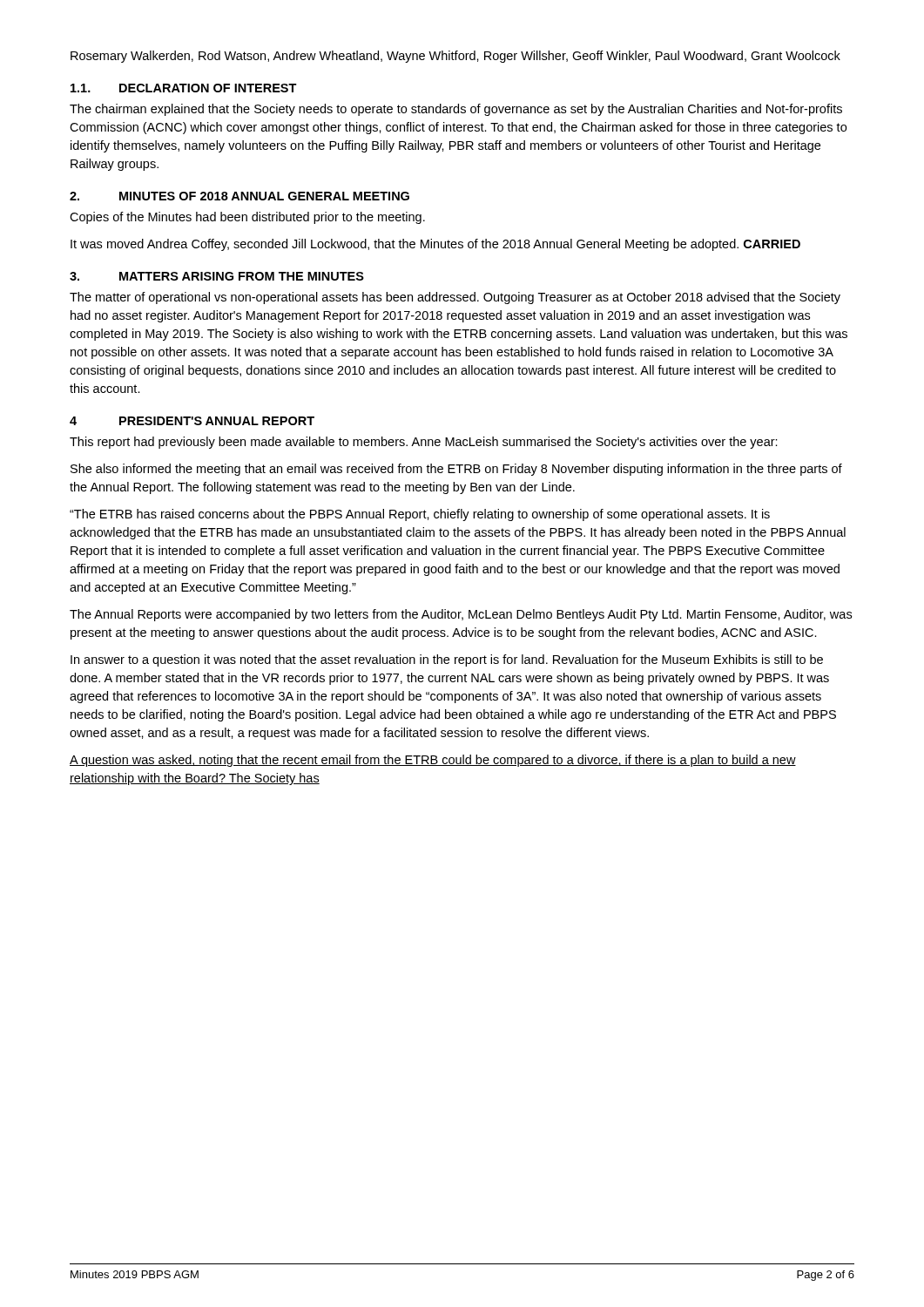
Task: Find the element starting "The matter of"
Action: tap(459, 343)
